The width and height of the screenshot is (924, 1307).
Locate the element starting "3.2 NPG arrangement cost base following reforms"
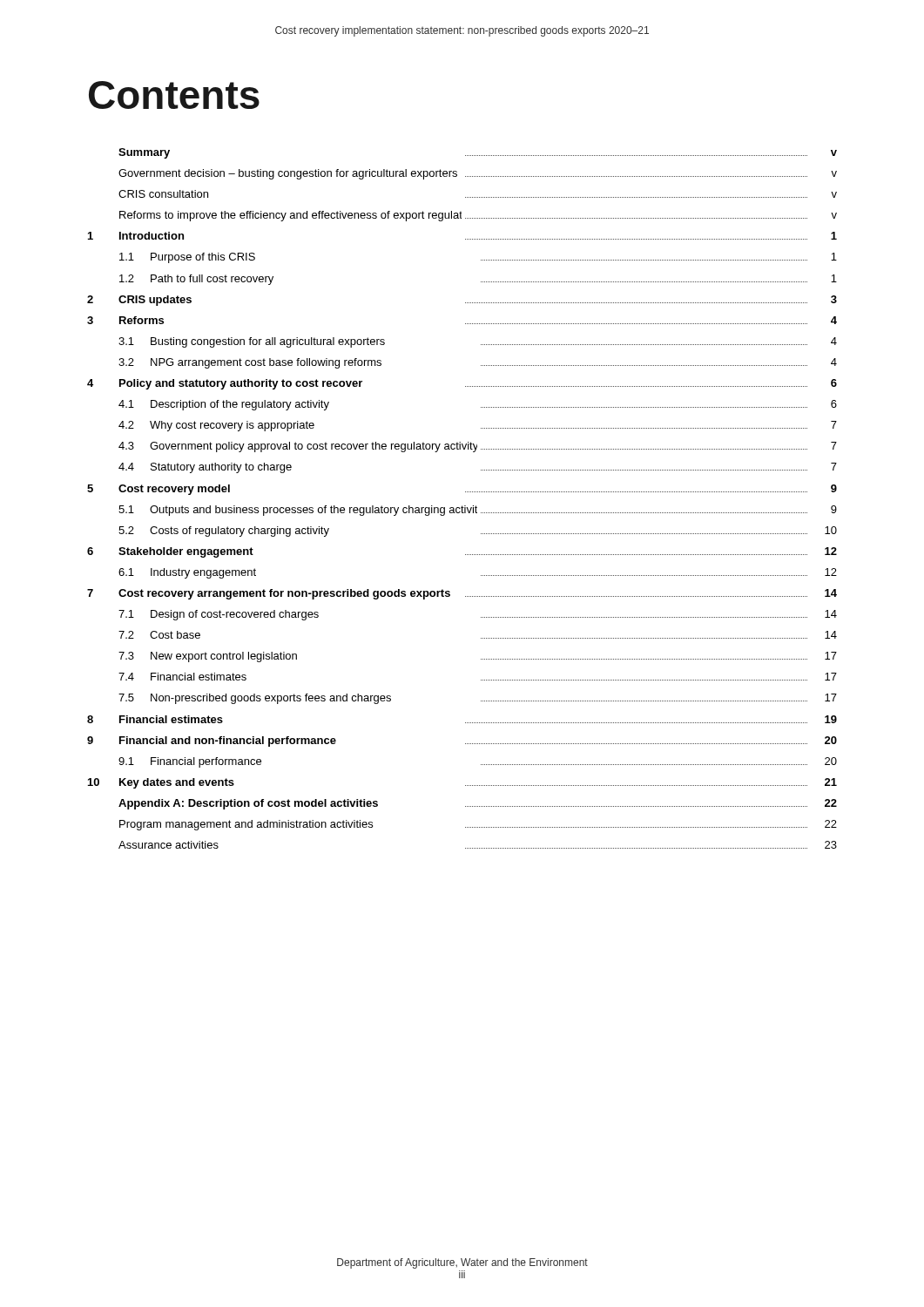(478, 362)
